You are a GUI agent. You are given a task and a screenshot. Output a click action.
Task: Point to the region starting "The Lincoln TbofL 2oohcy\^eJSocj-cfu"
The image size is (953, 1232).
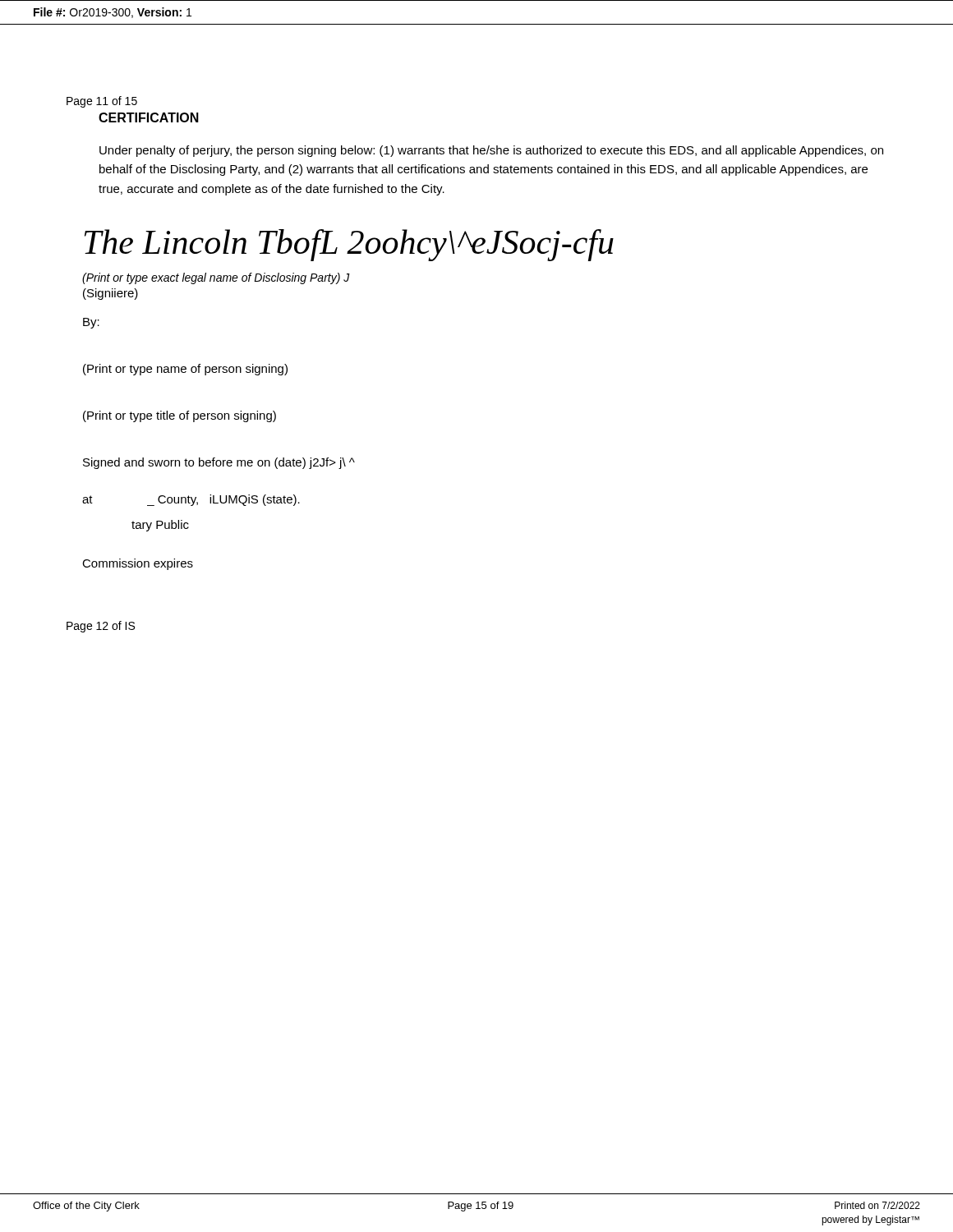pyautogui.click(x=348, y=242)
